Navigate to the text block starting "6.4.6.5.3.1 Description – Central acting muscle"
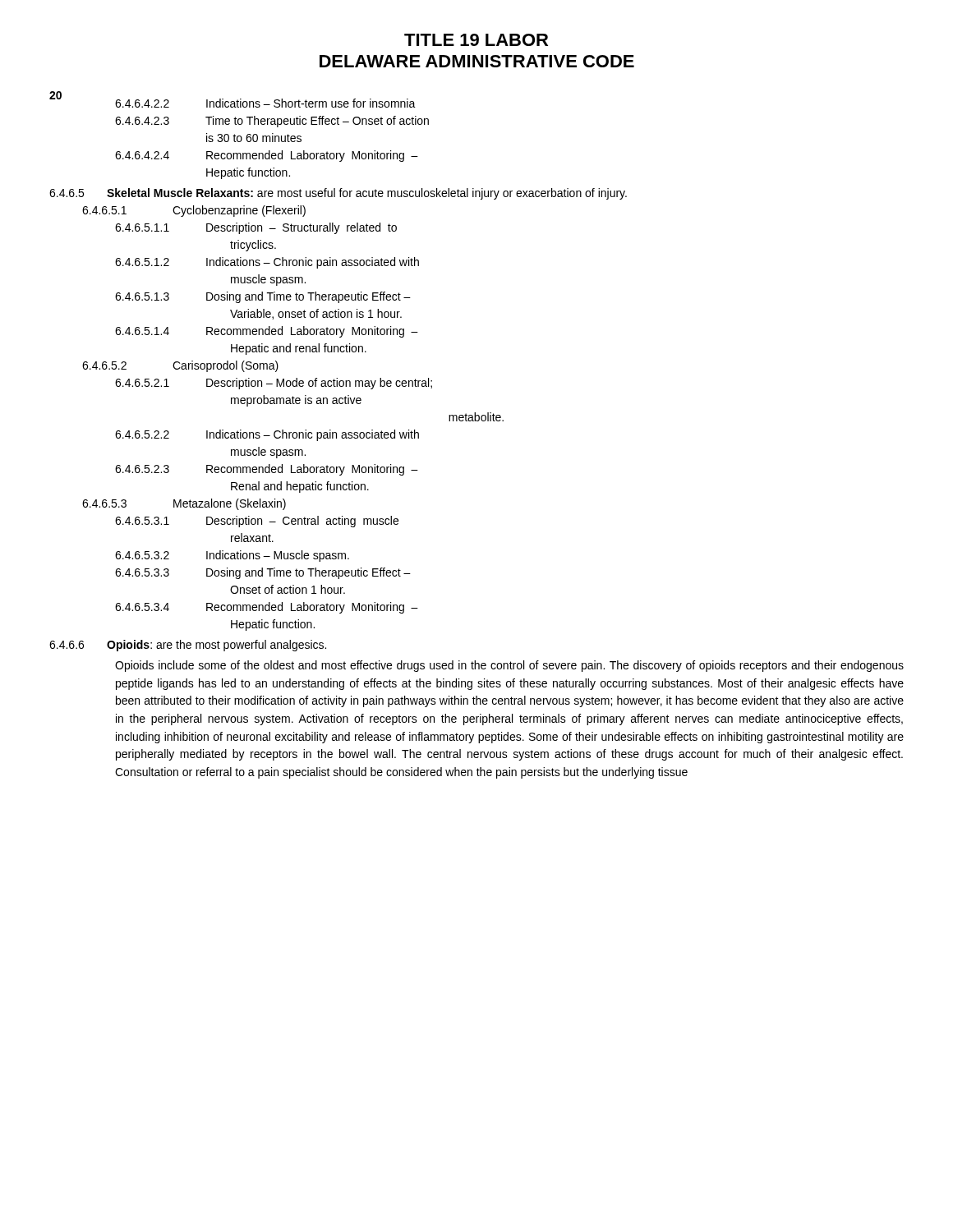Viewport: 953px width, 1232px height. pyautogui.click(x=257, y=522)
